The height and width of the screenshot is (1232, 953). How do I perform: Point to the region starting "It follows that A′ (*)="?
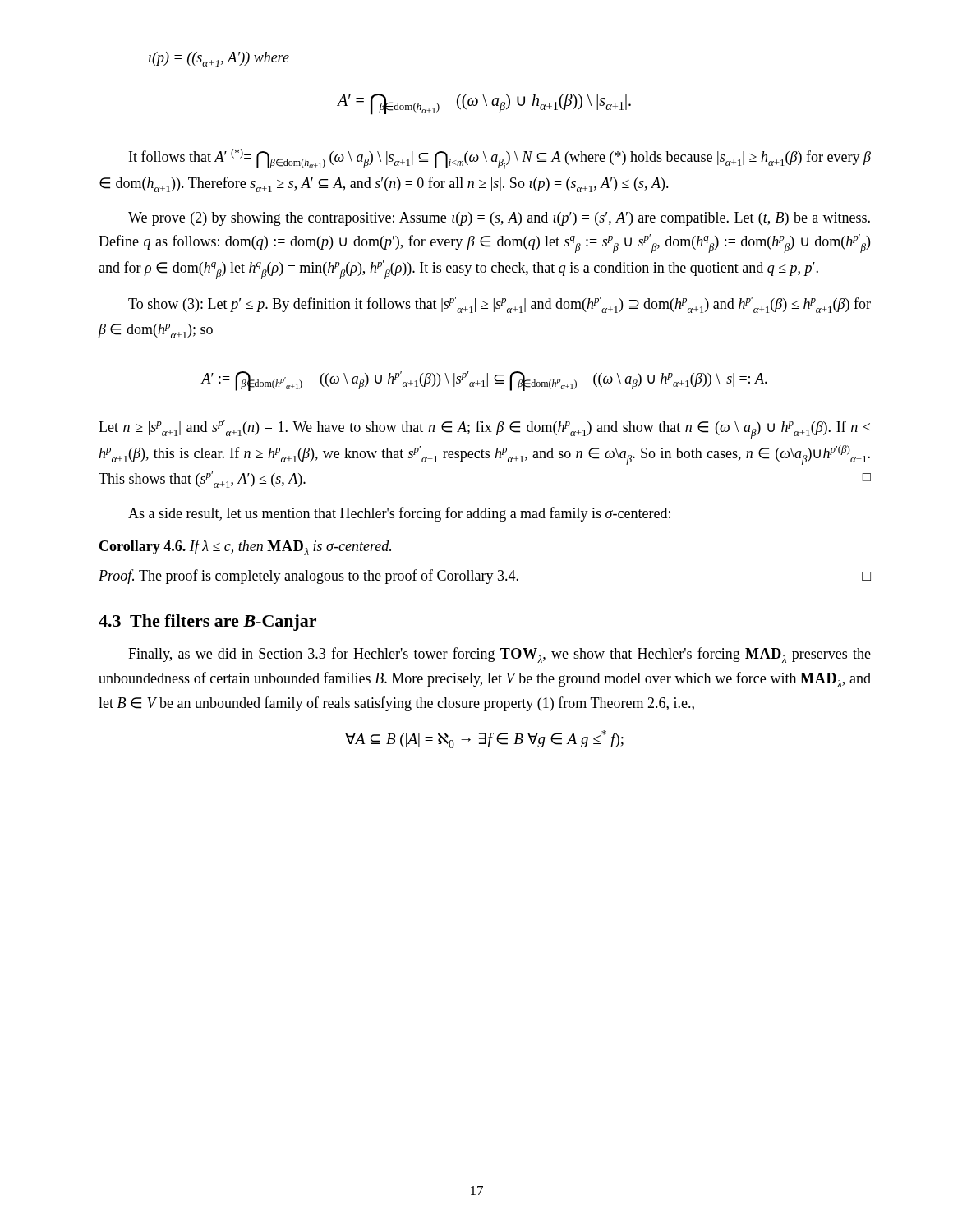485,171
